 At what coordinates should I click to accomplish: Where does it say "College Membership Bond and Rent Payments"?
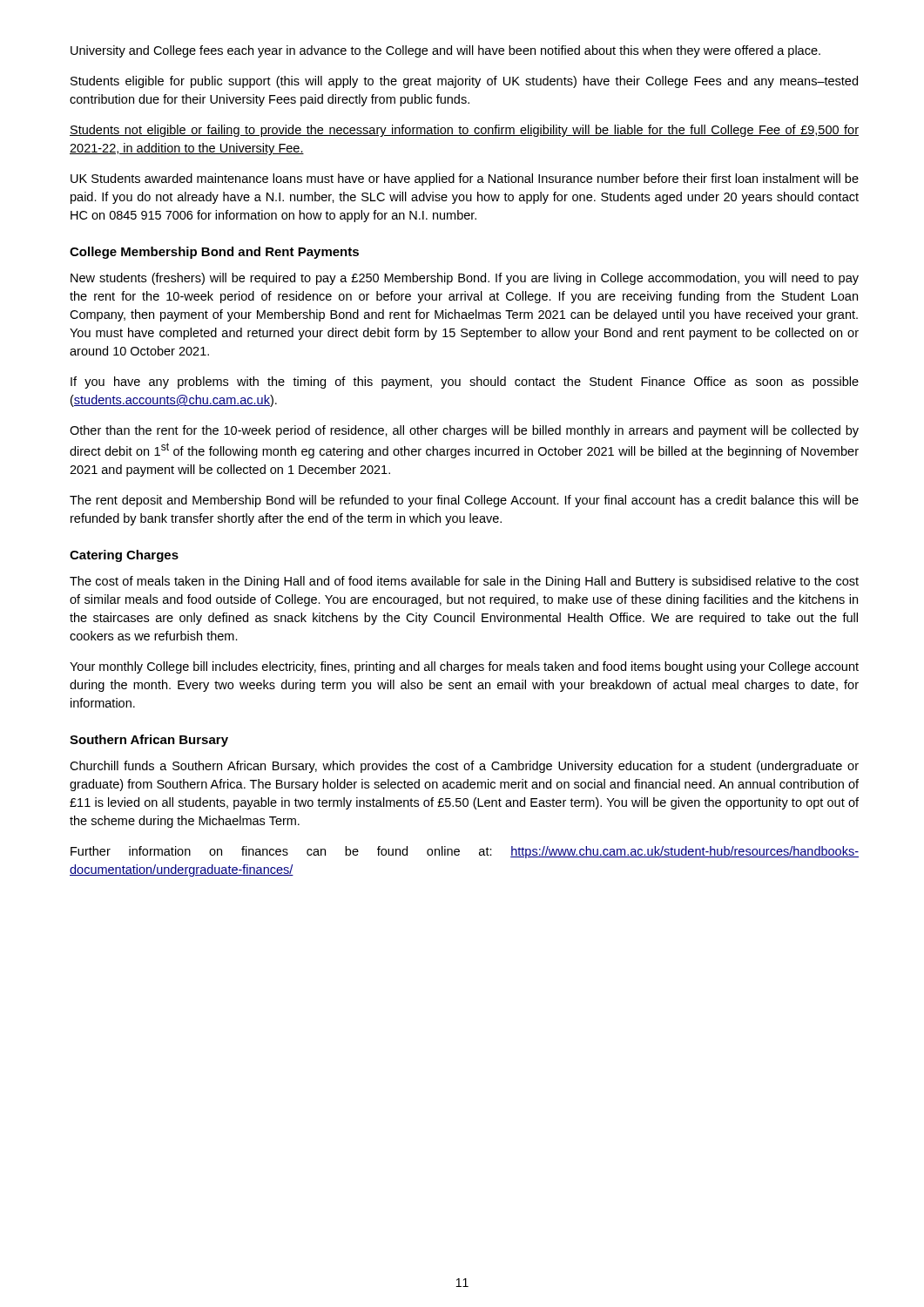point(214,252)
